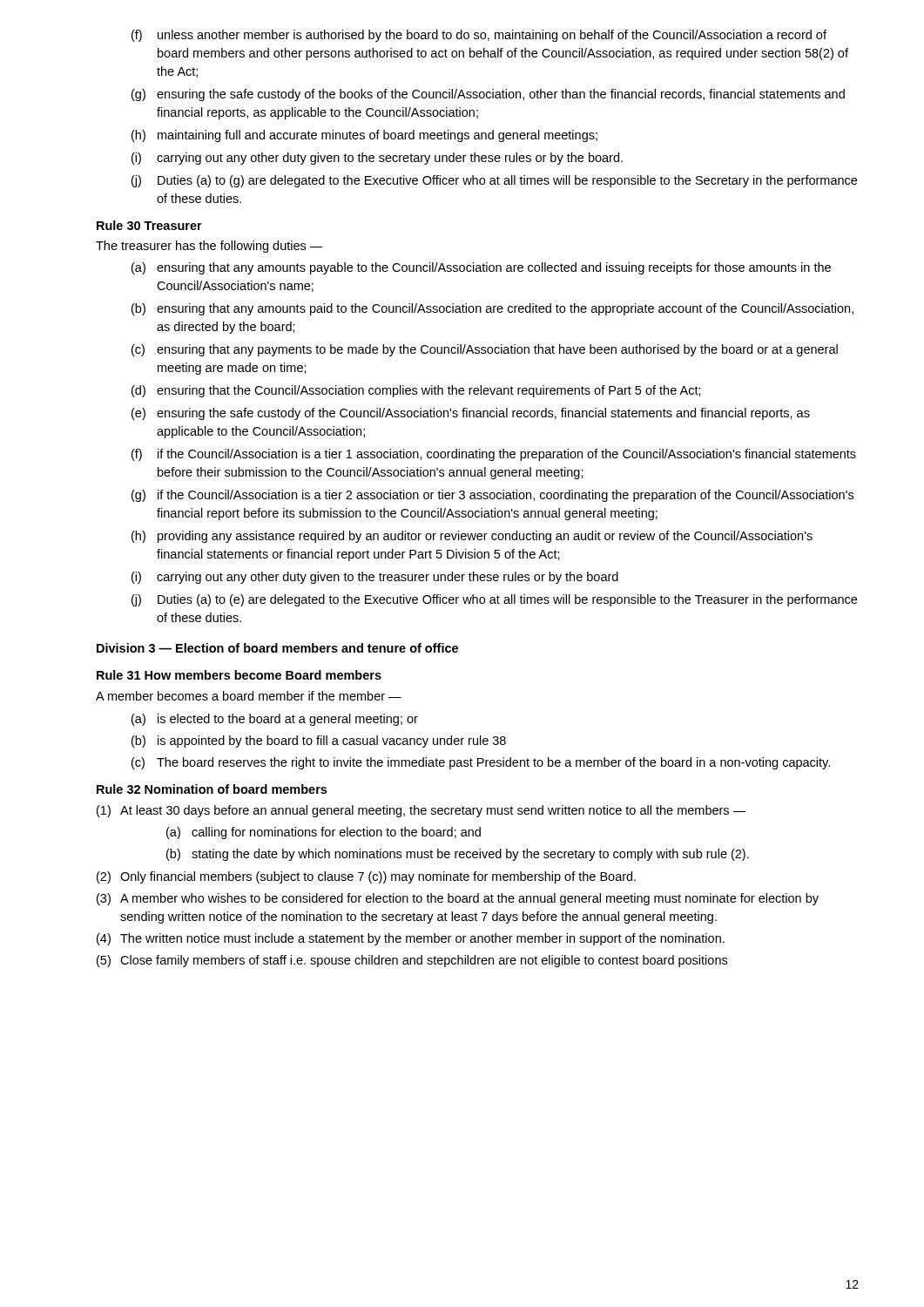Screen dimensions: 1307x924
Task: Find the block on this page that starts "(b) stating the date by which"
Action: (x=458, y=854)
